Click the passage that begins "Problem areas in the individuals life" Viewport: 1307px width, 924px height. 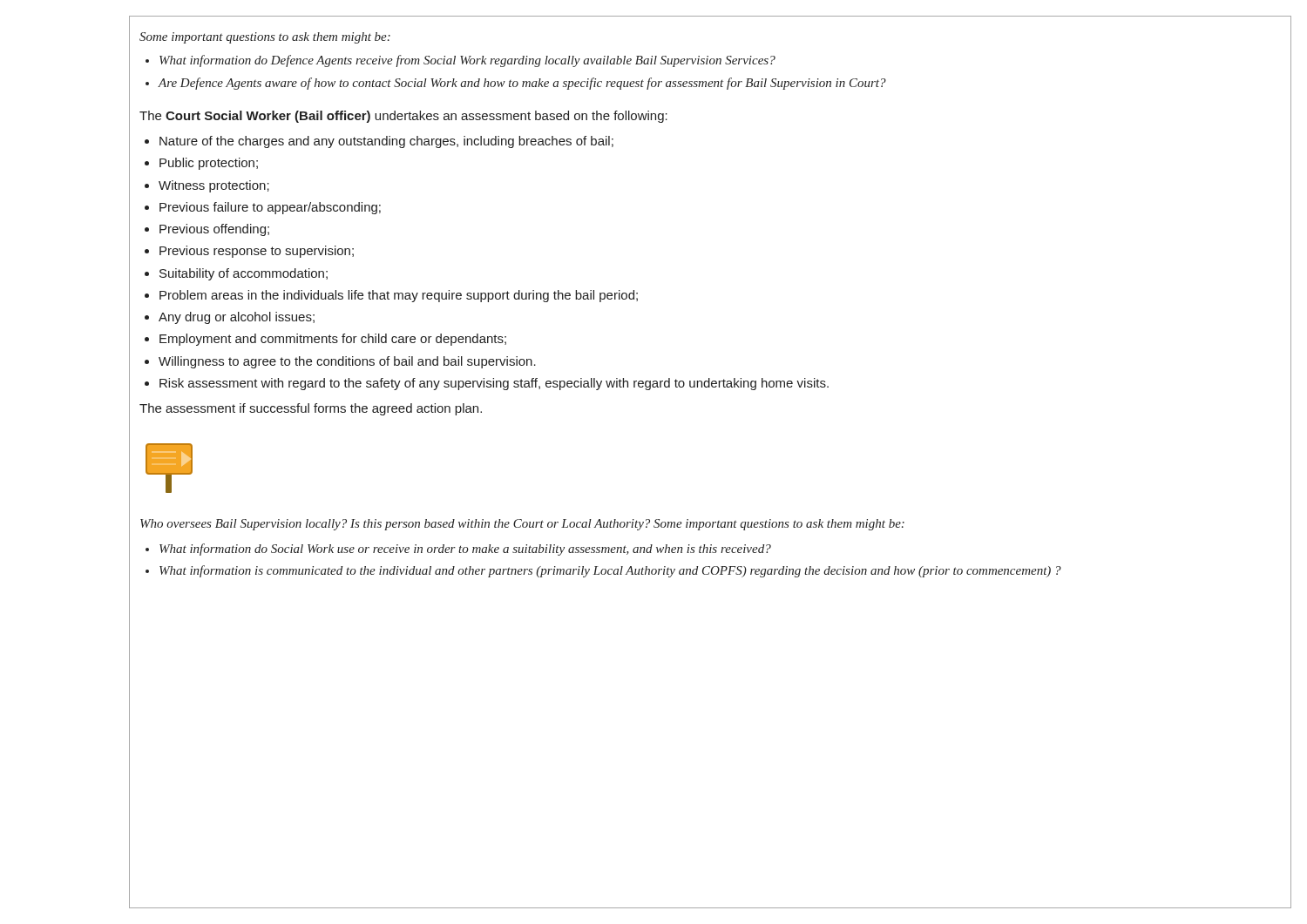399,295
